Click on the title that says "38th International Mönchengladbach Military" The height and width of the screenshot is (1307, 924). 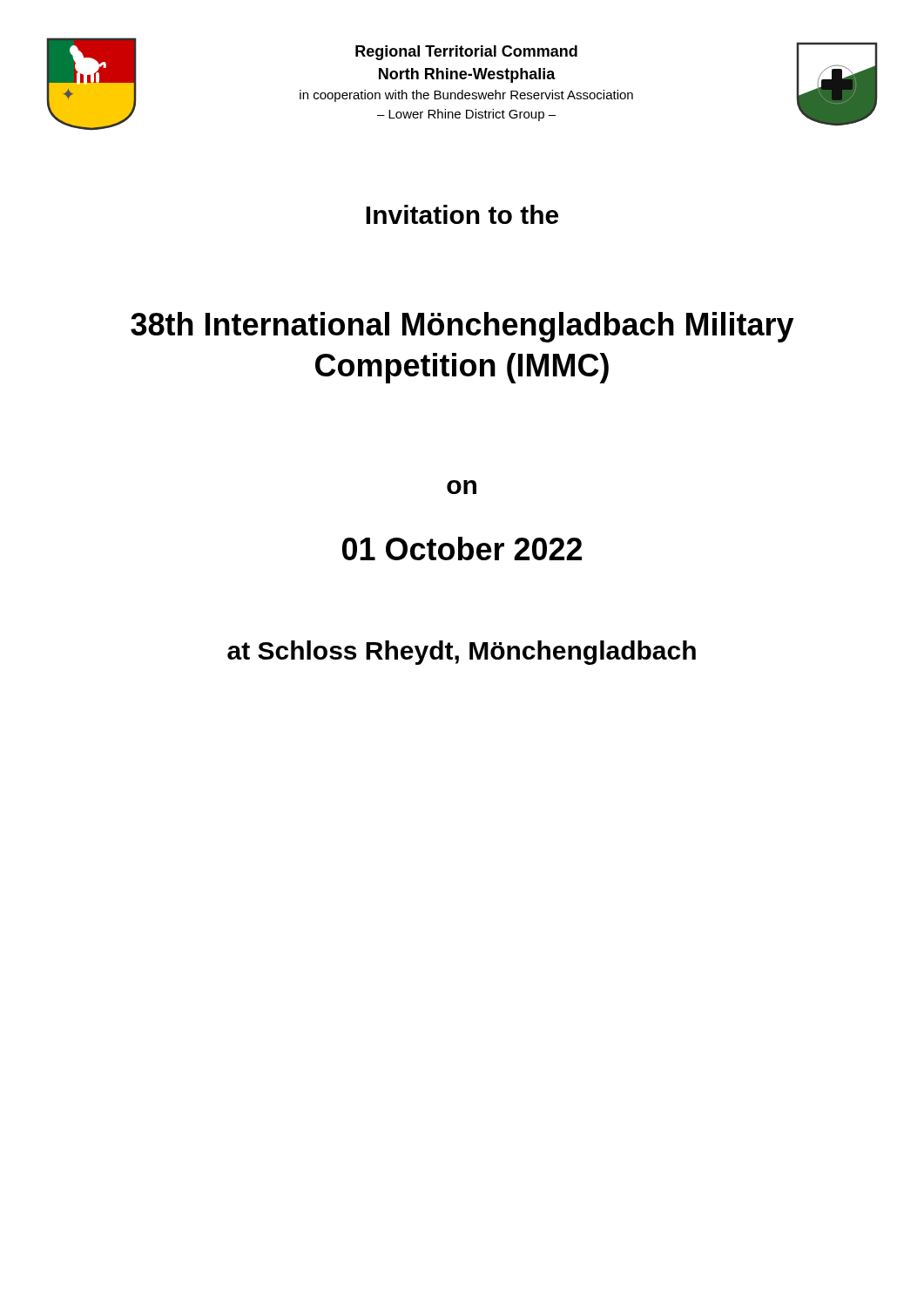tap(462, 345)
